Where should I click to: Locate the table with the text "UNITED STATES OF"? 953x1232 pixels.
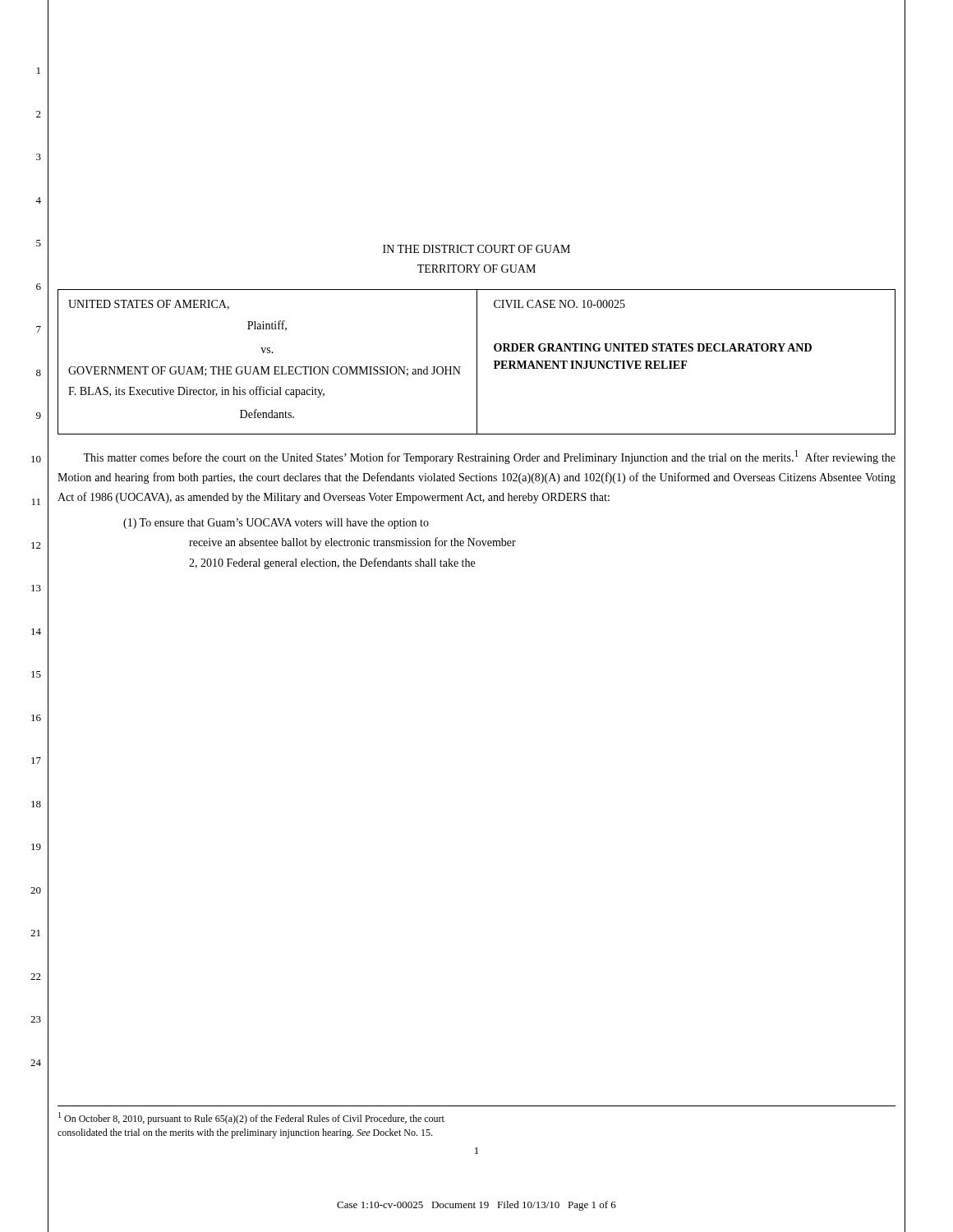[476, 361]
